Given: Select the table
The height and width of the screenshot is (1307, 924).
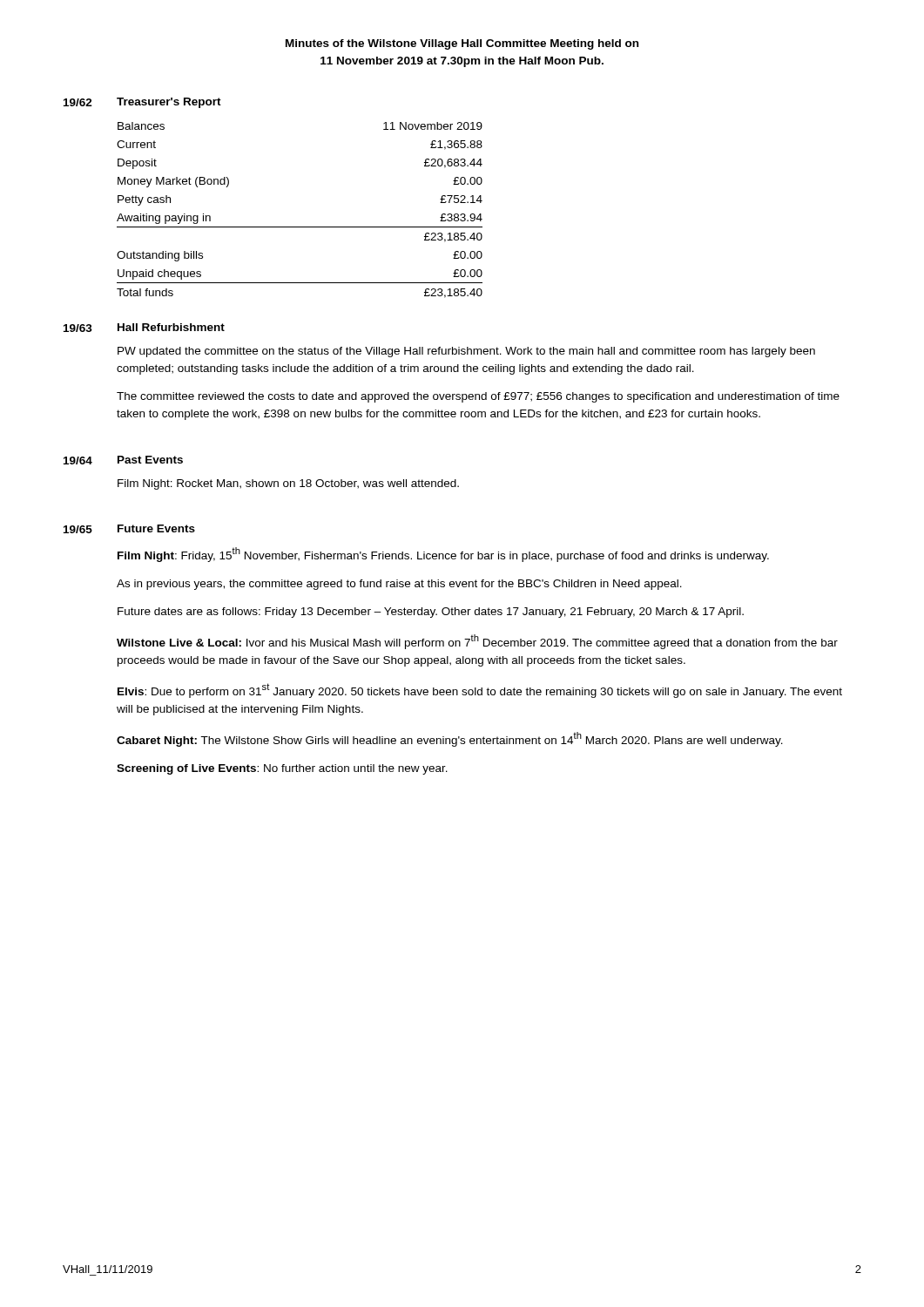Looking at the screenshot, I should click(489, 209).
